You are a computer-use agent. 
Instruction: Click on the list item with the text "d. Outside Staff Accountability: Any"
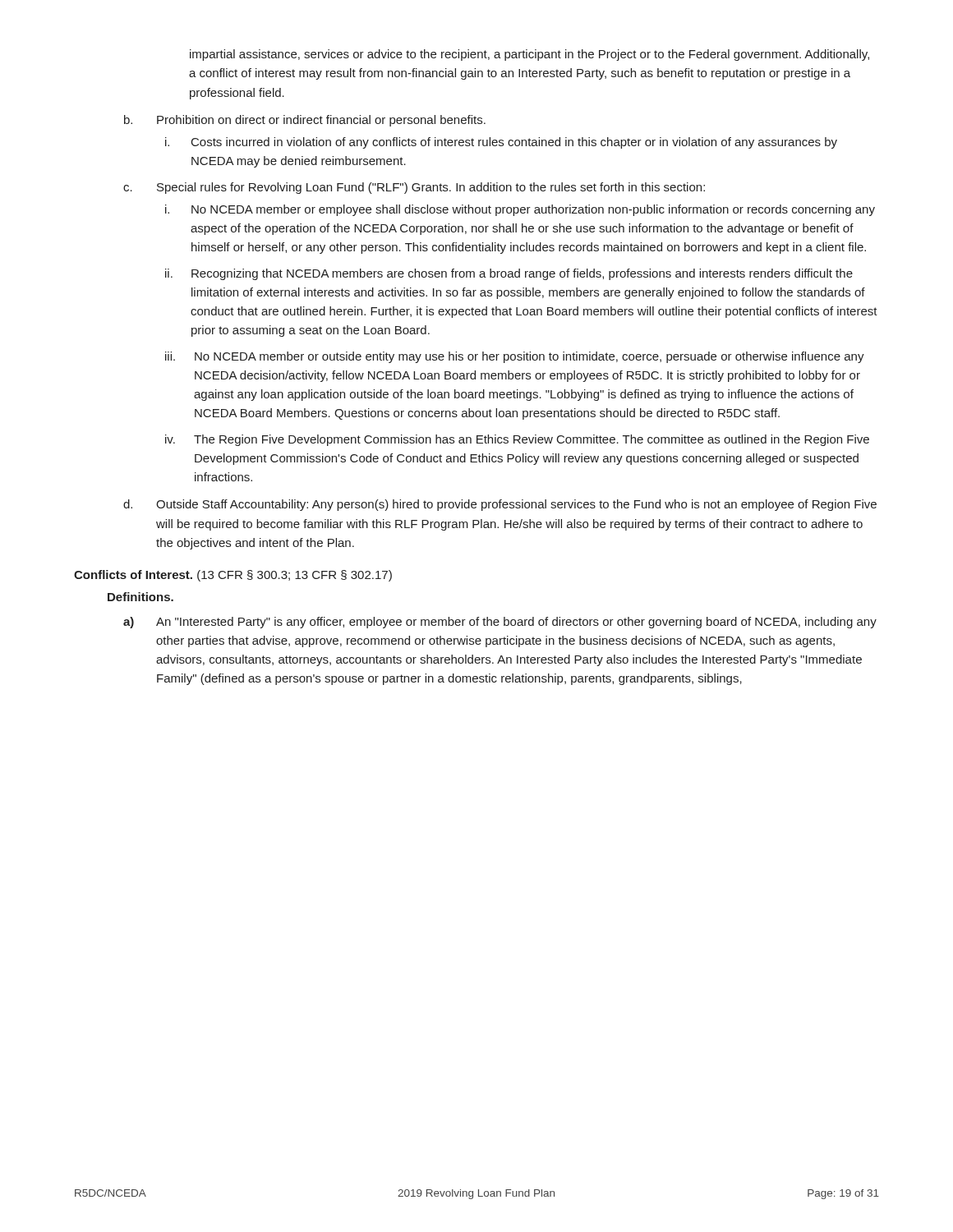(501, 523)
